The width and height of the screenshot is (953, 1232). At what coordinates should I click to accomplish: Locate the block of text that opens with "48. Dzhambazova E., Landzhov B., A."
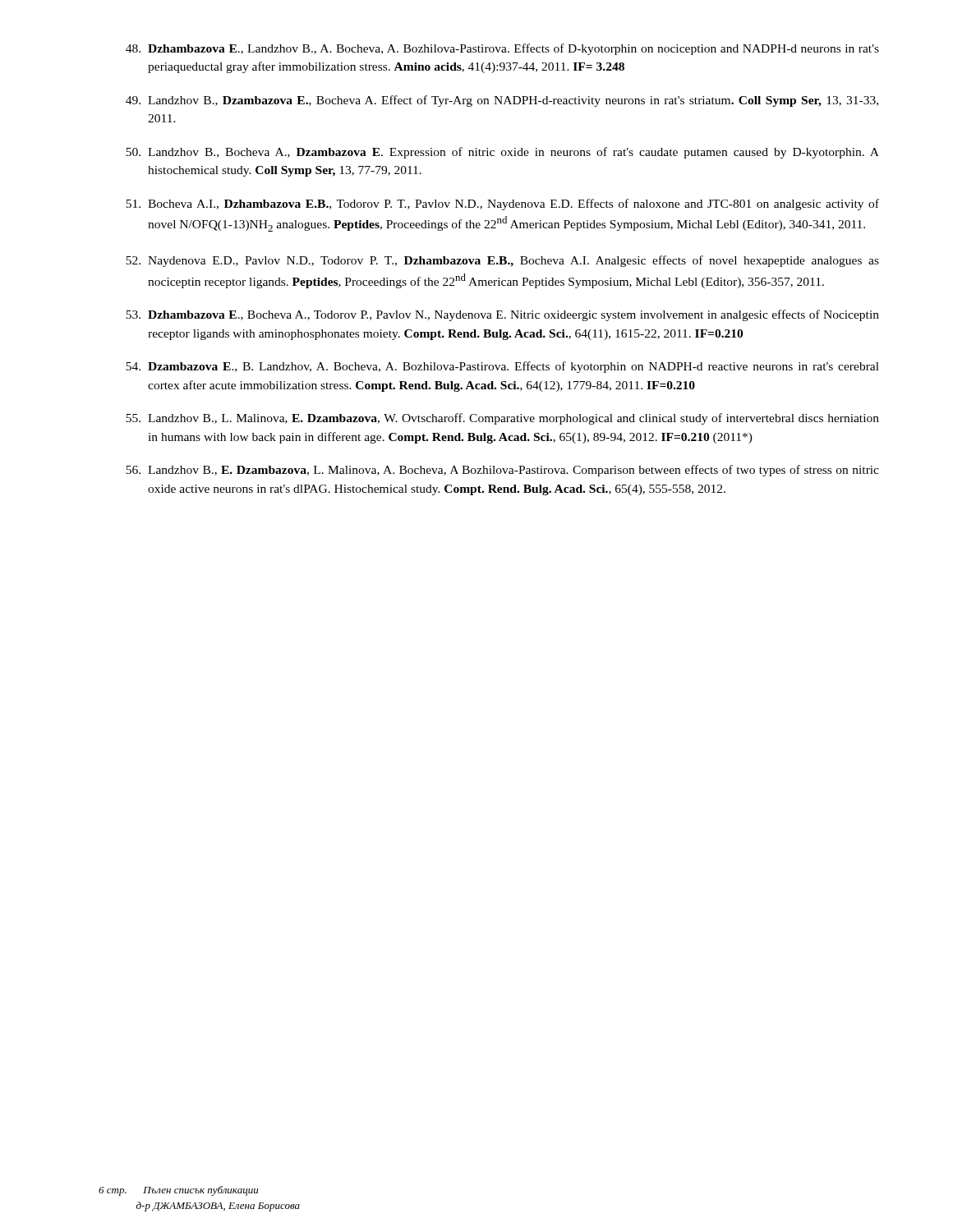(489, 58)
